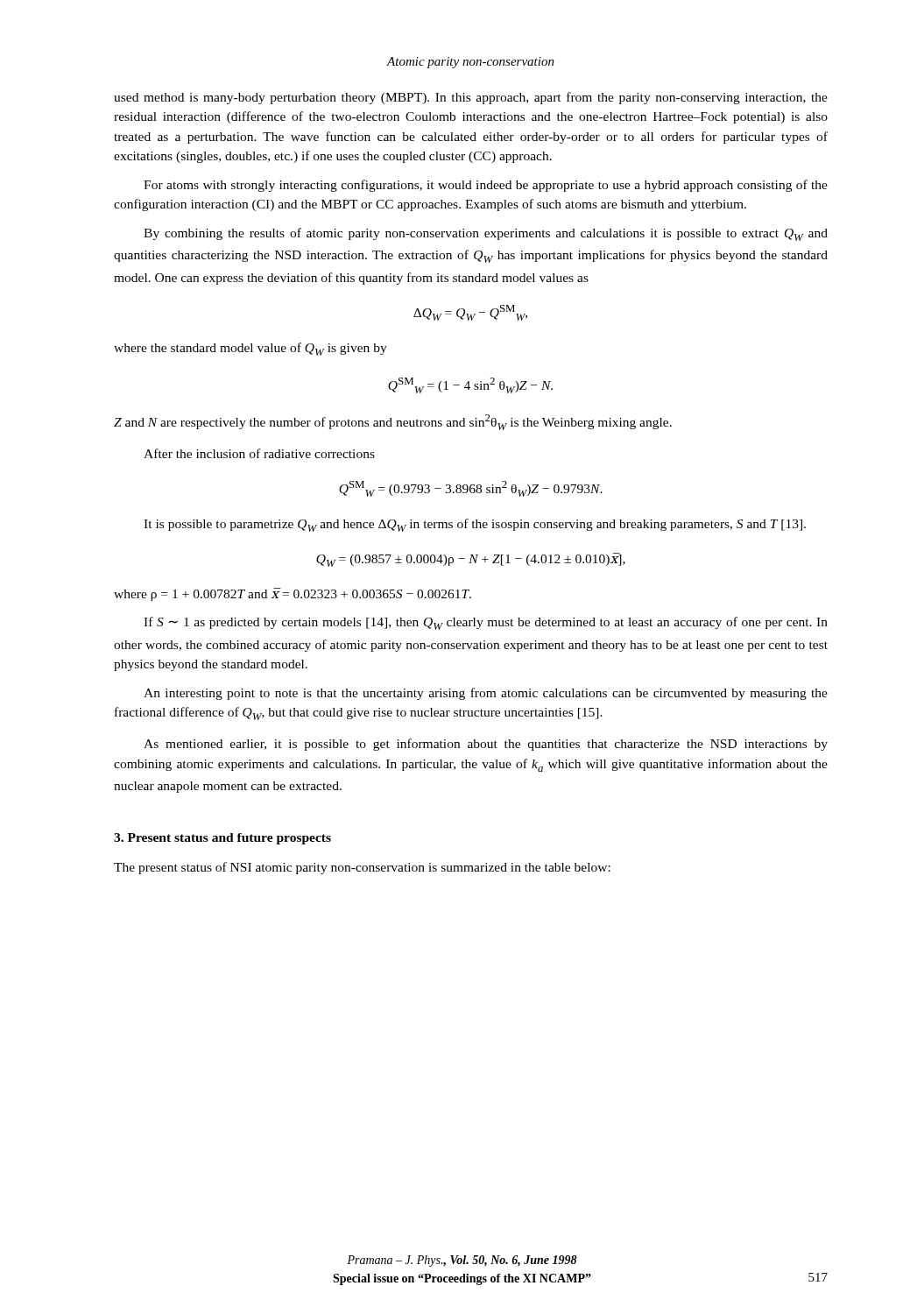924x1314 pixels.
Task: Point to the block beginning "If S ∼ 1 as predicted by certain"
Action: pyautogui.click(x=471, y=643)
